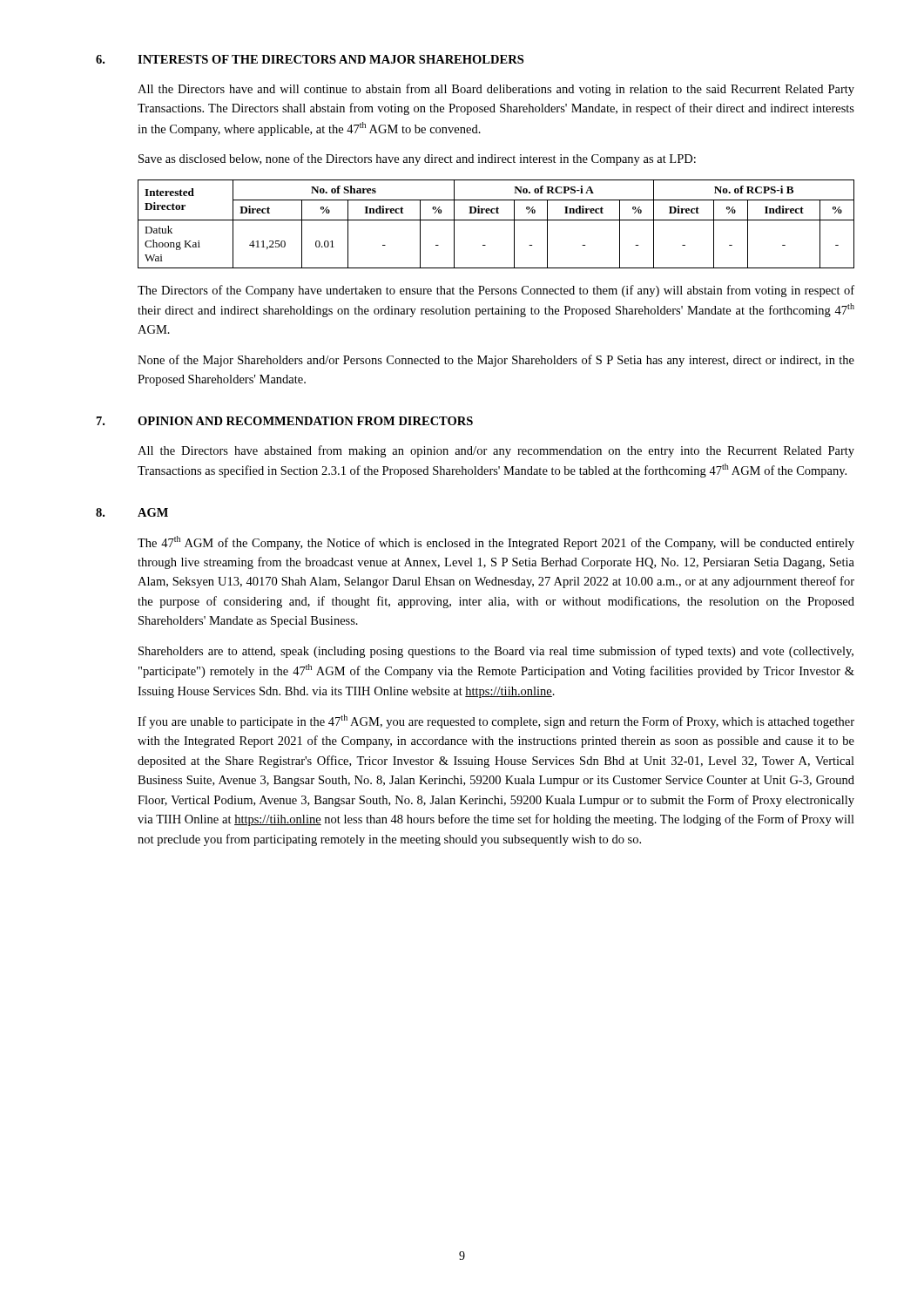Viewport: 924px width, 1307px height.
Task: Find the text block containing "None of the Major Shareholders"
Action: pyautogui.click(x=496, y=370)
